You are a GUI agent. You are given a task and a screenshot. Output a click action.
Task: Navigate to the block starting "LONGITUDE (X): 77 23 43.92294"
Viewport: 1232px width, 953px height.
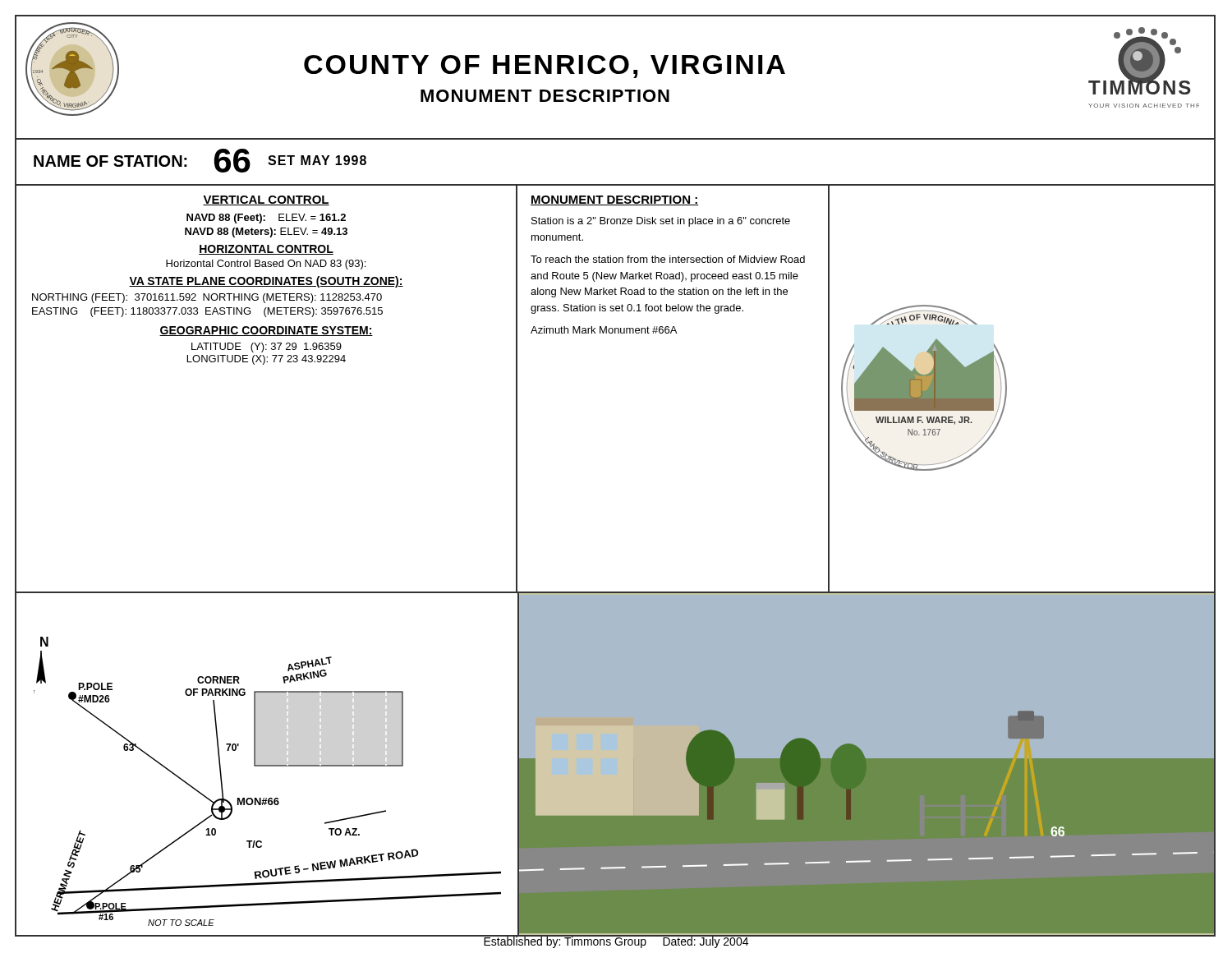pos(266,359)
